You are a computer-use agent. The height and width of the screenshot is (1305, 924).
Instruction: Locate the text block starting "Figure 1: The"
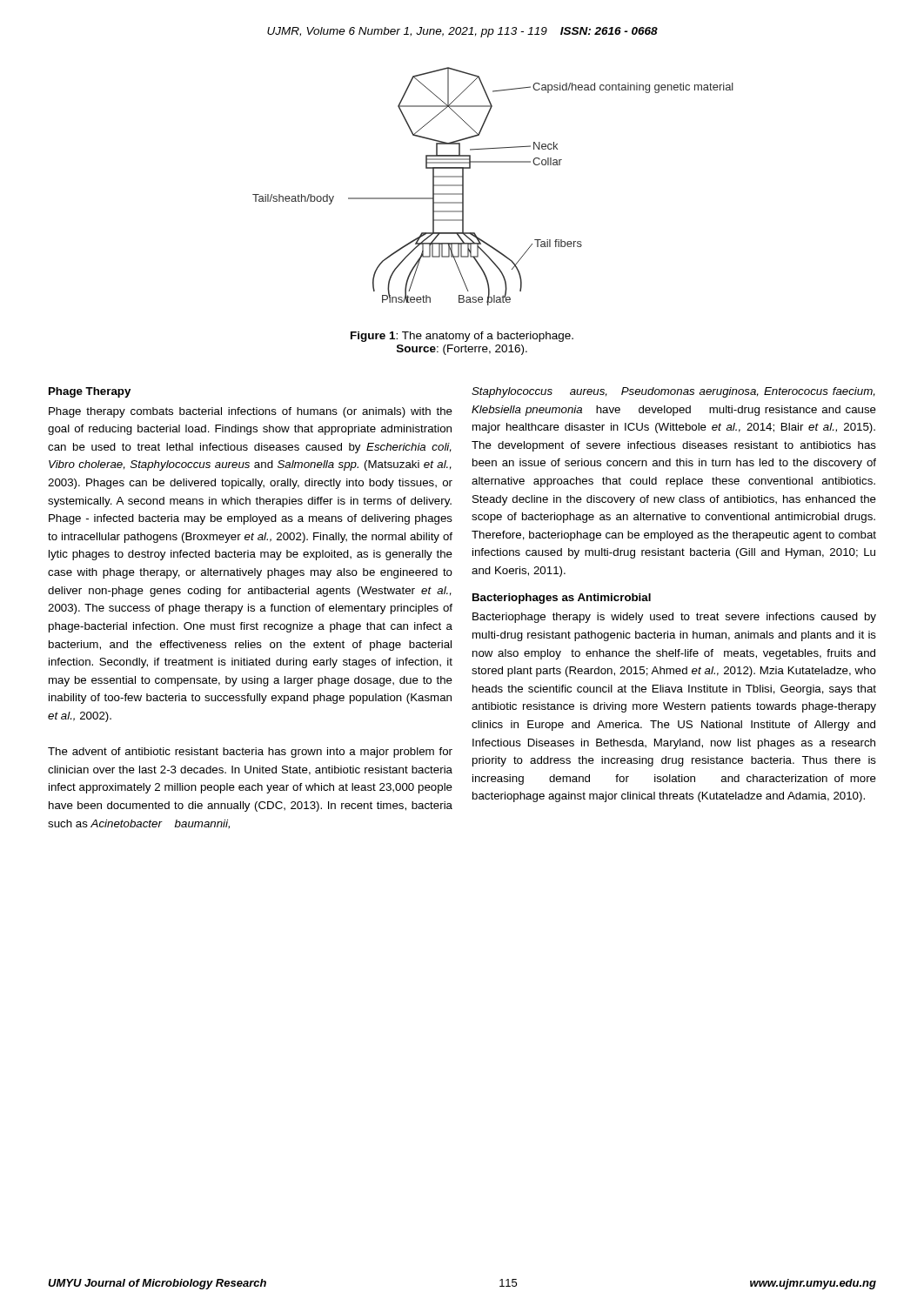click(x=462, y=342)
